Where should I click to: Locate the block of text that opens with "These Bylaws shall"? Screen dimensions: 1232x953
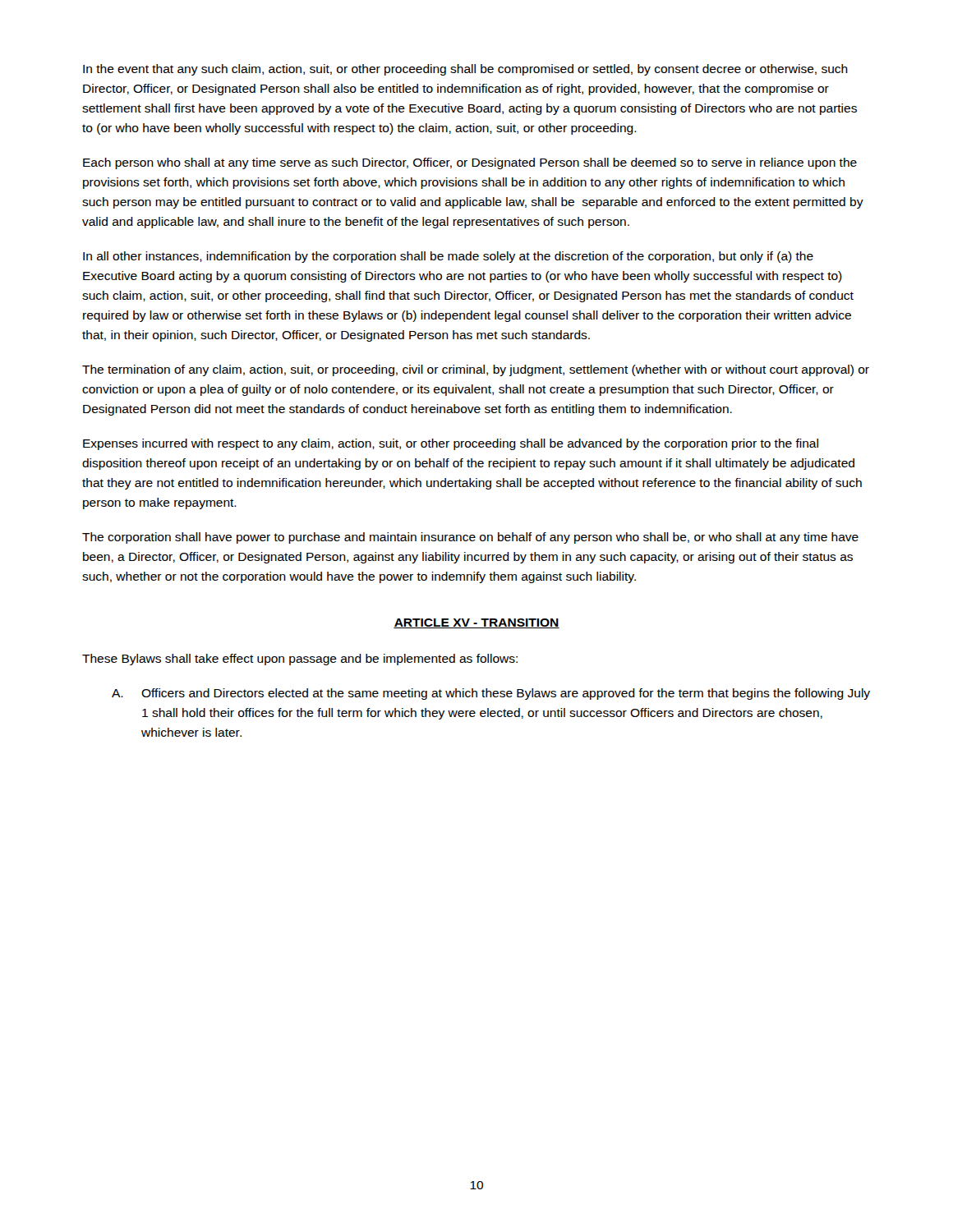(x=300, y=659)
